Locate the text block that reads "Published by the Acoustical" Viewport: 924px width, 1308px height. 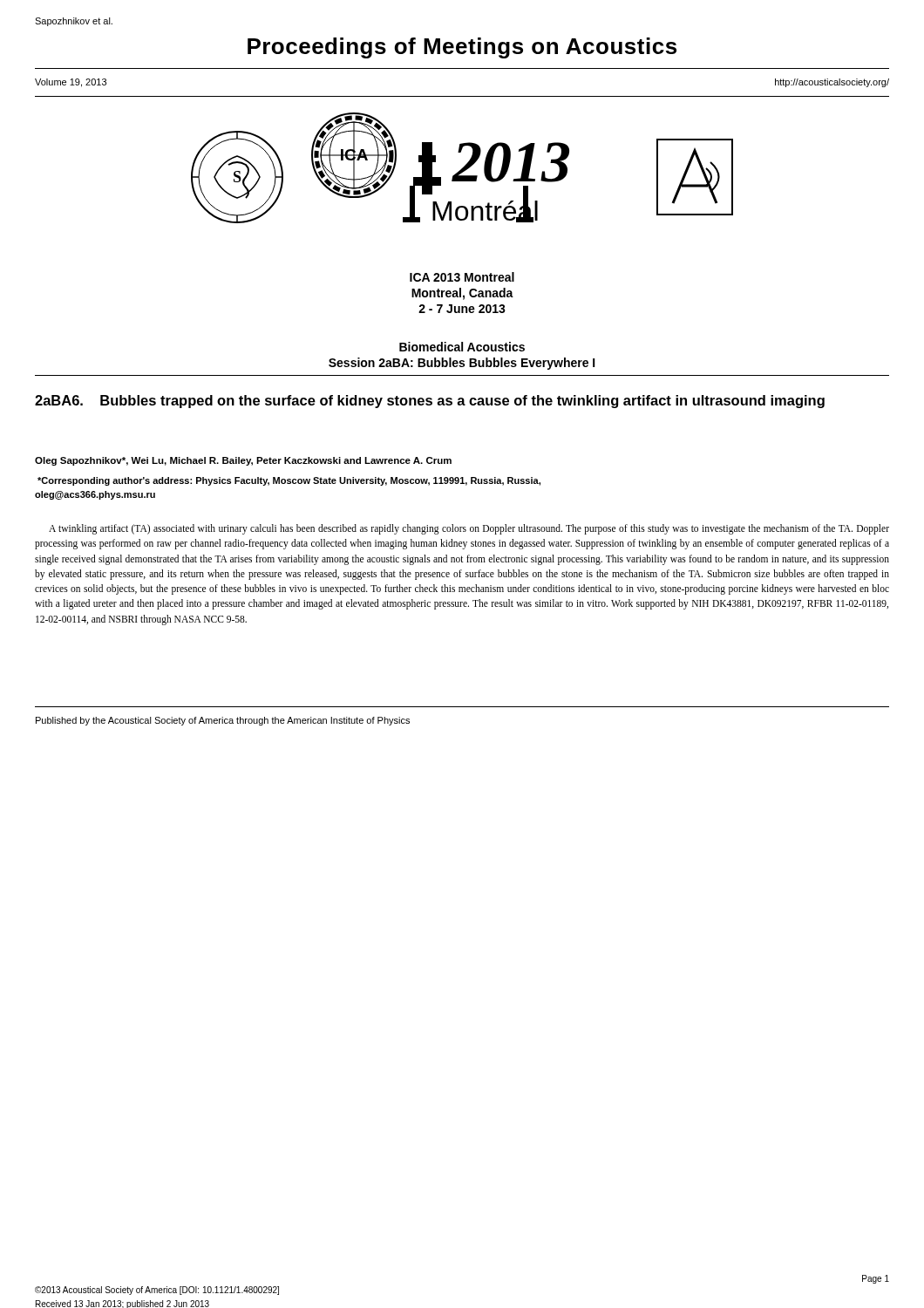tap(222, 720)
